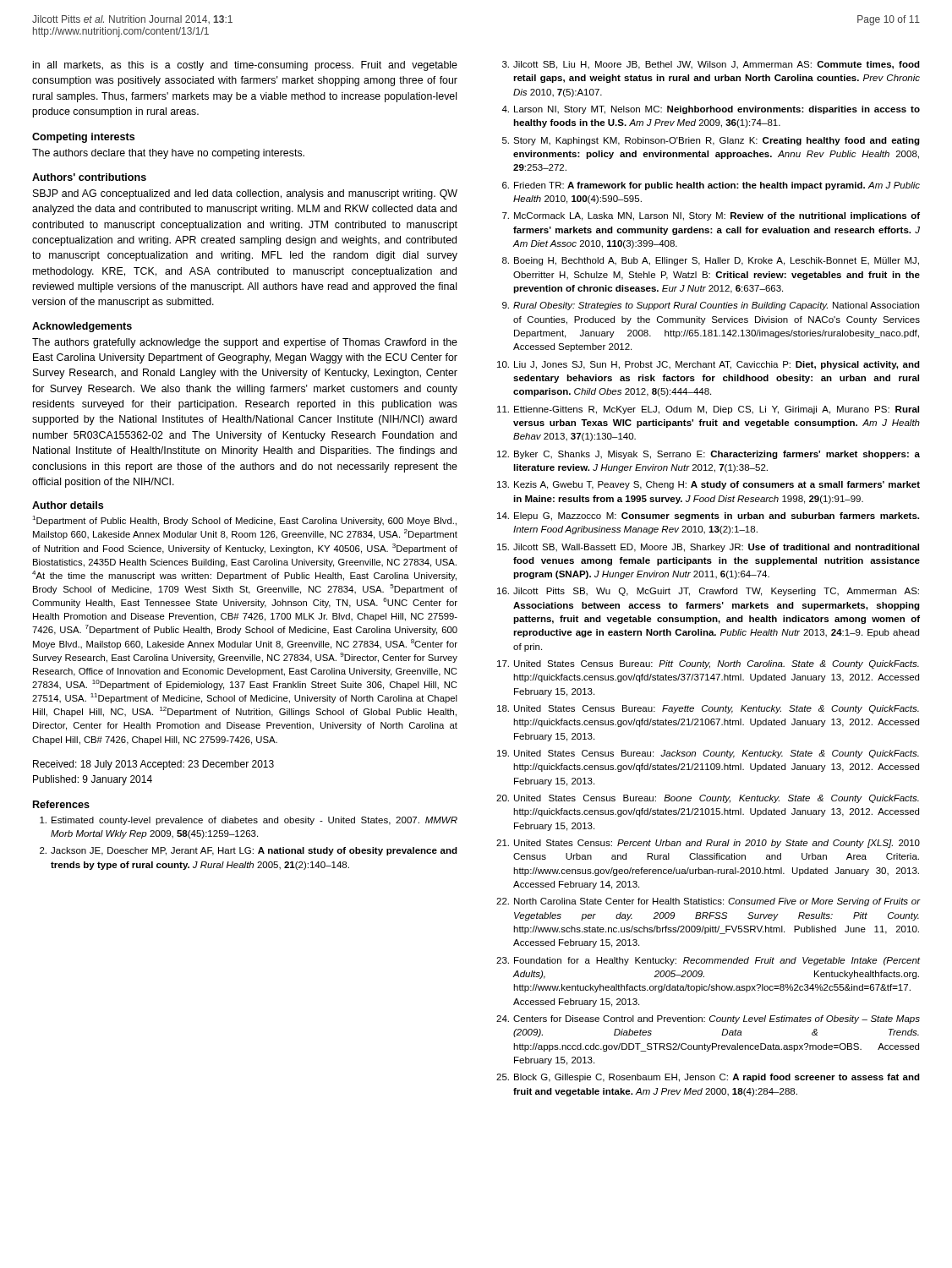Image resolution: width=952 pixels, height=1268 pixels.
Task: Where is the passage that starts "3. Jilcott SB, Liu H, Moore"?
Action: [x=707, y=78]
